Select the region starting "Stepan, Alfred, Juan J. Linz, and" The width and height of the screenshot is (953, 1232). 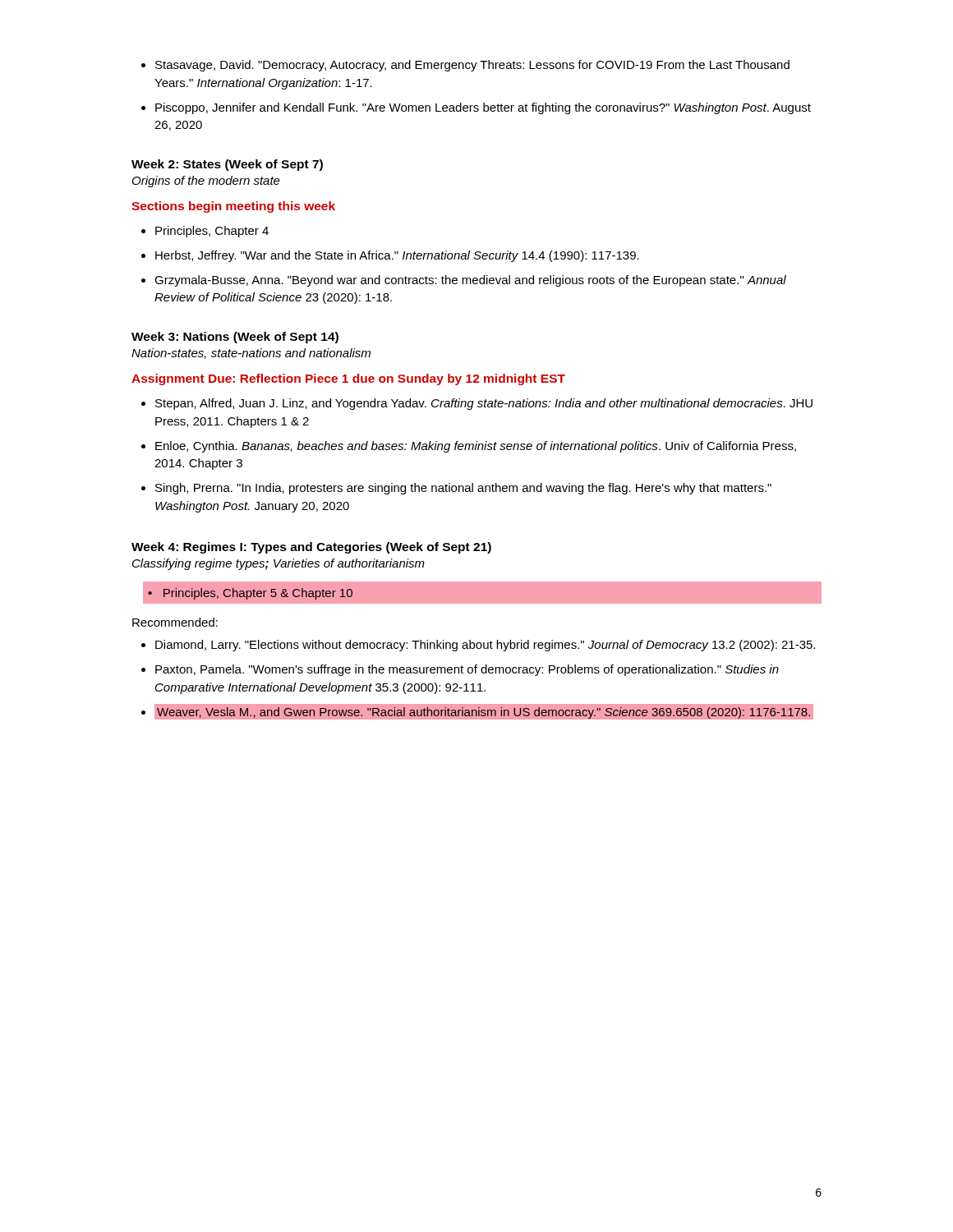(x=484, y=412)
